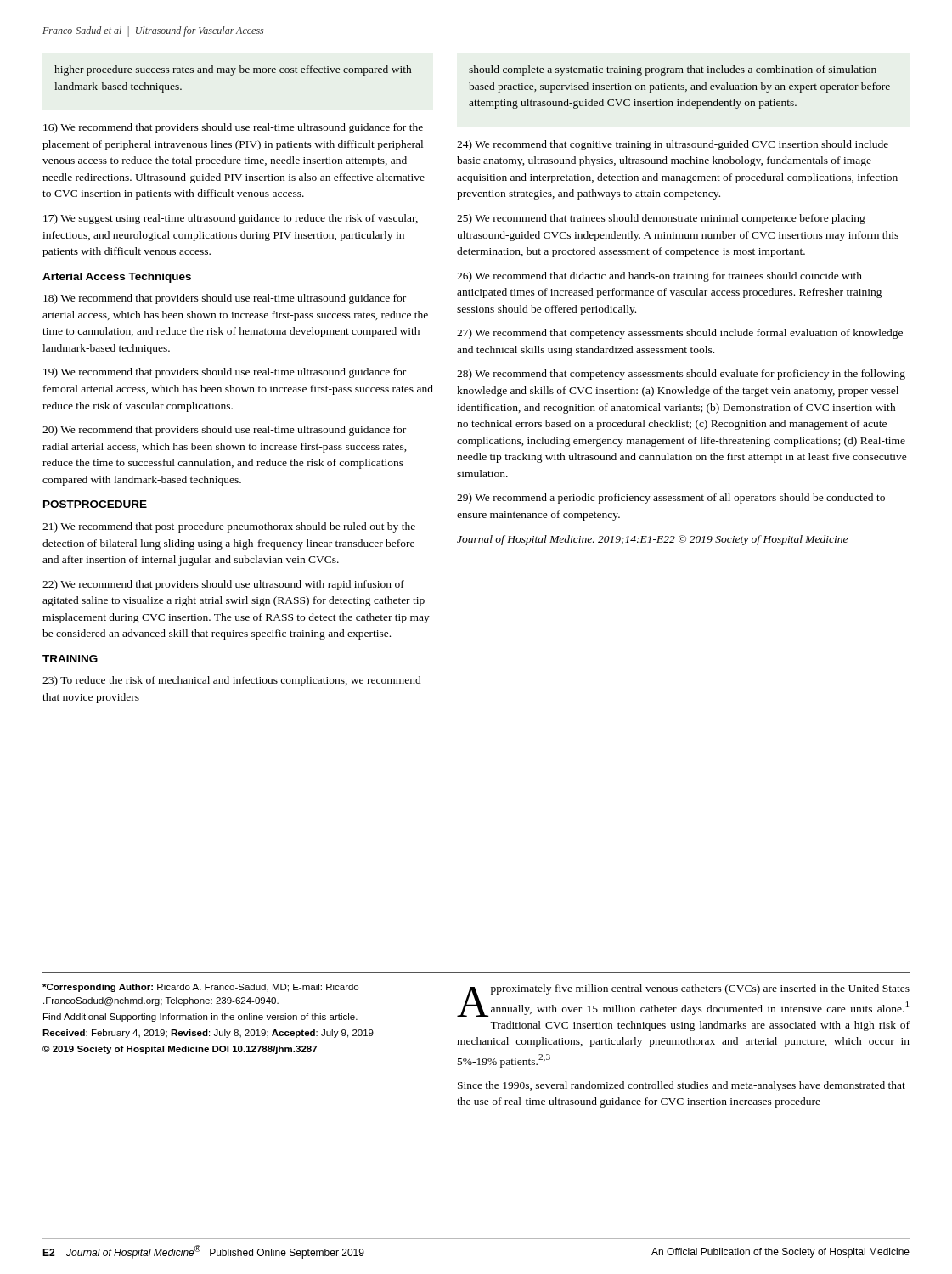
Task: Point to the block beginning "23) To reduce"
Action: pyautogui.click(x=238, y=689)
